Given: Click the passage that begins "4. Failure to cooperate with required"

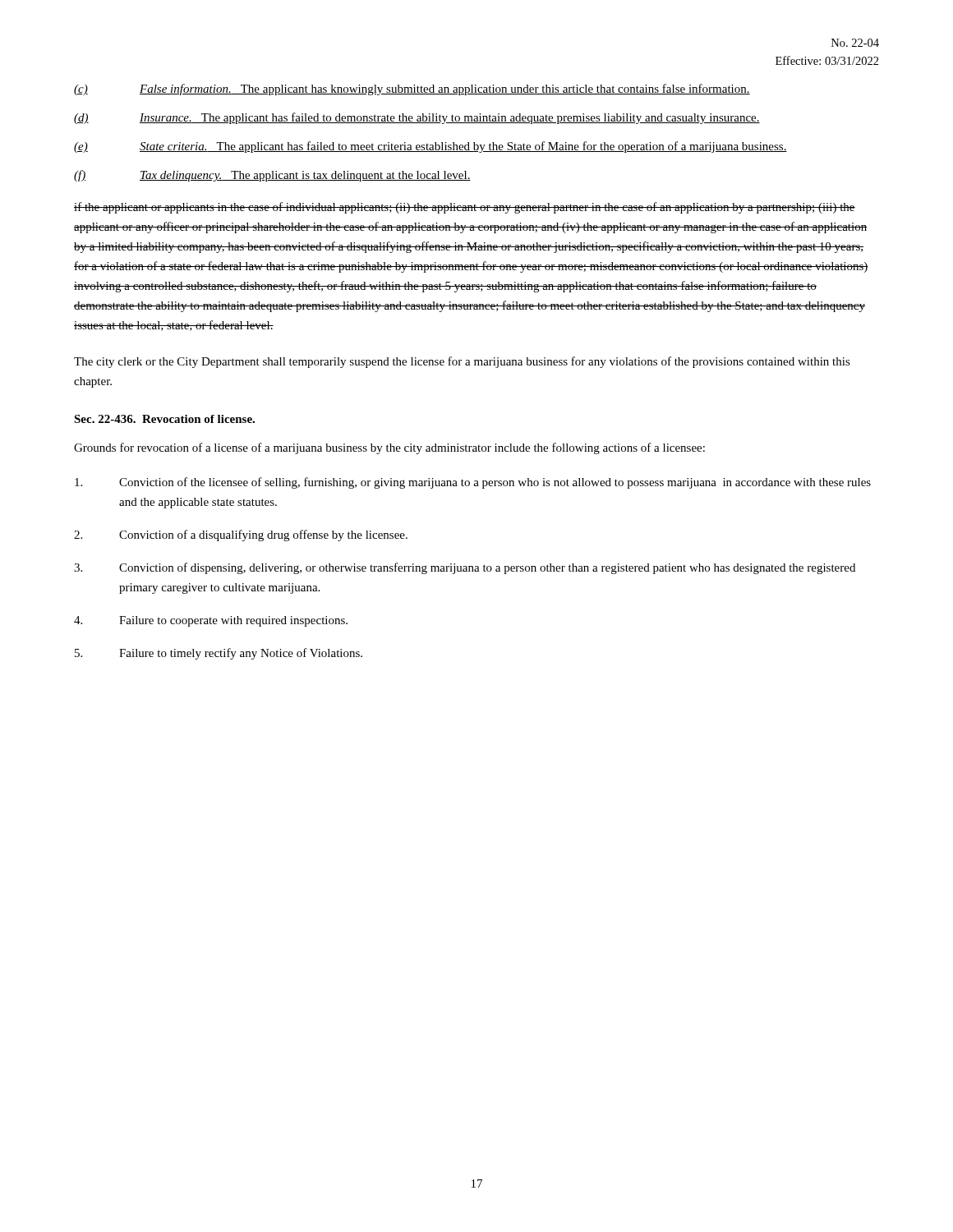Looking at the screenshot, I should pyautogui.click(x=211, y=621).
